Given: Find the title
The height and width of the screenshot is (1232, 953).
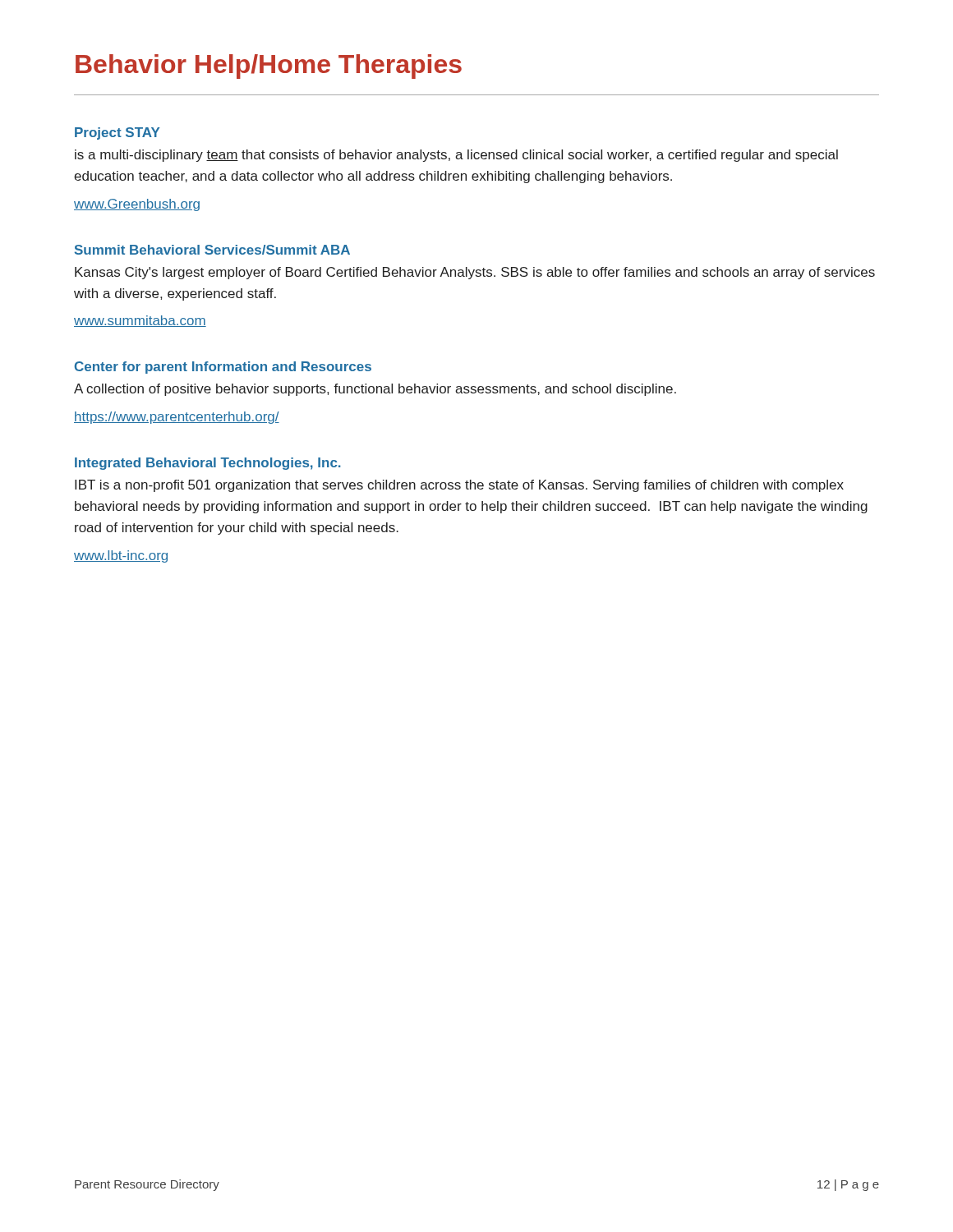Looking at the screenshot, I should 268,64.
